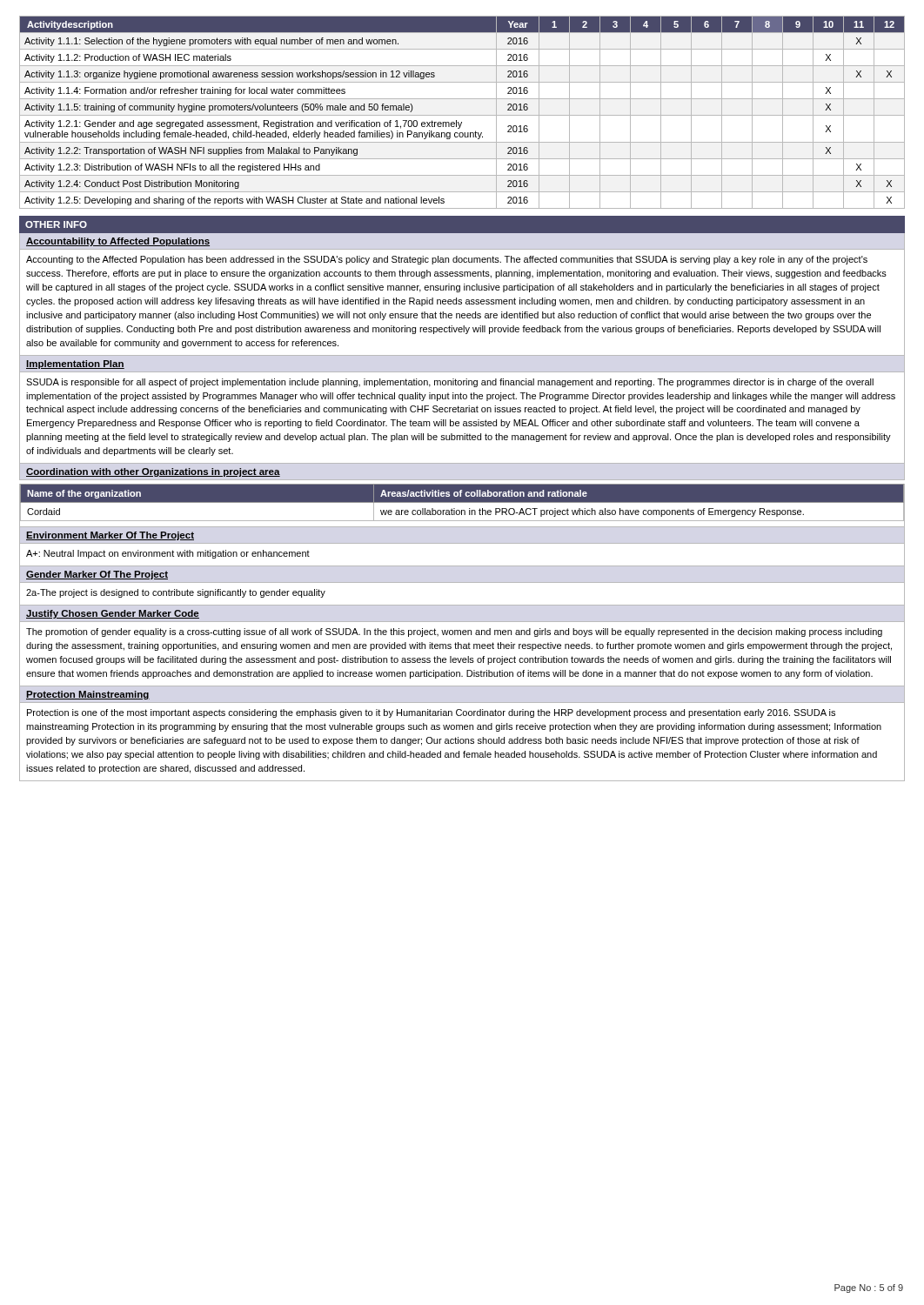Where is the section header that starts "Coordination with other"?
This screenshot has height=1305, width=924.
153,472
